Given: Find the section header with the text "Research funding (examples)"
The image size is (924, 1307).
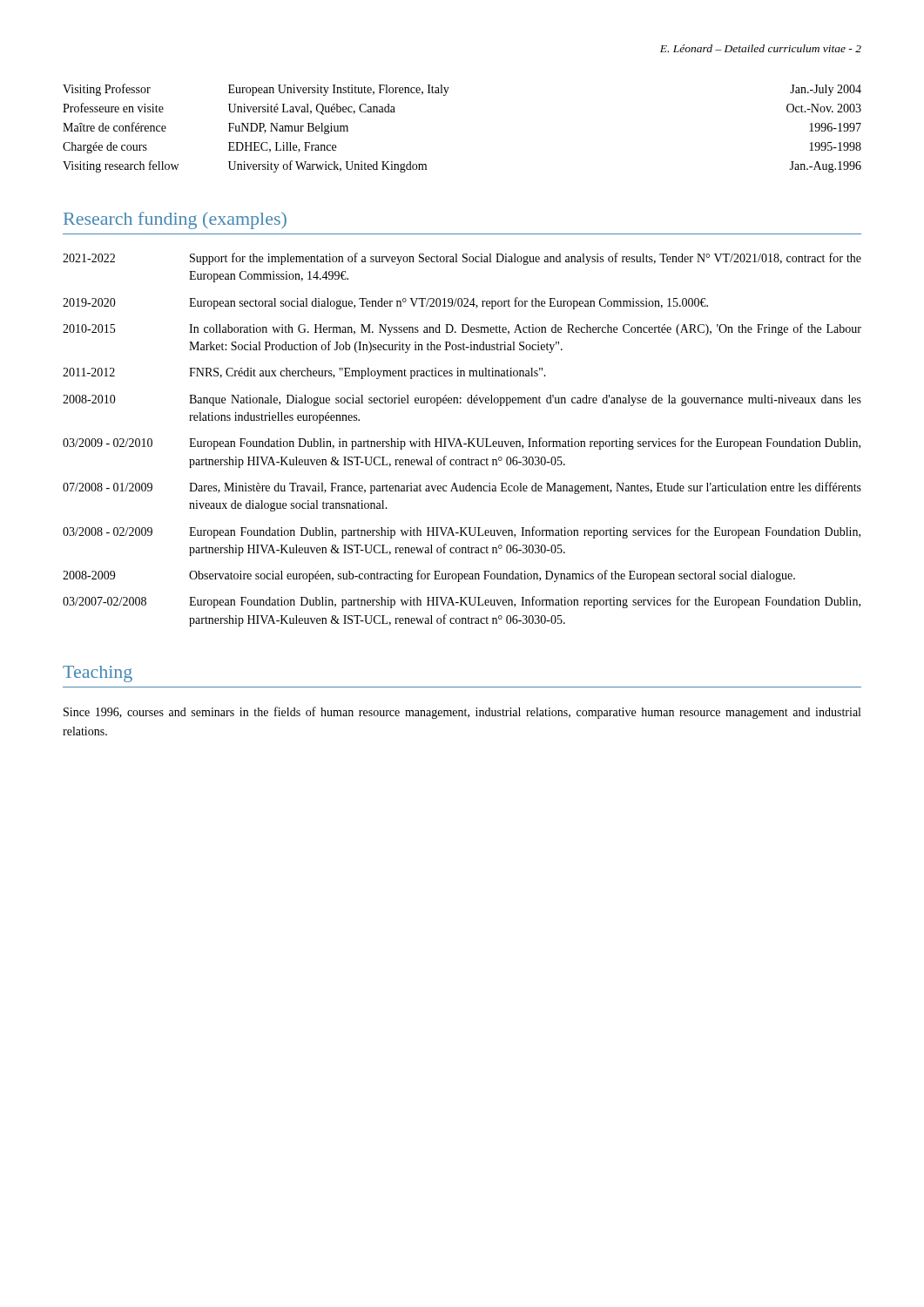Looking at the screenshot, I should coord(175,220).
